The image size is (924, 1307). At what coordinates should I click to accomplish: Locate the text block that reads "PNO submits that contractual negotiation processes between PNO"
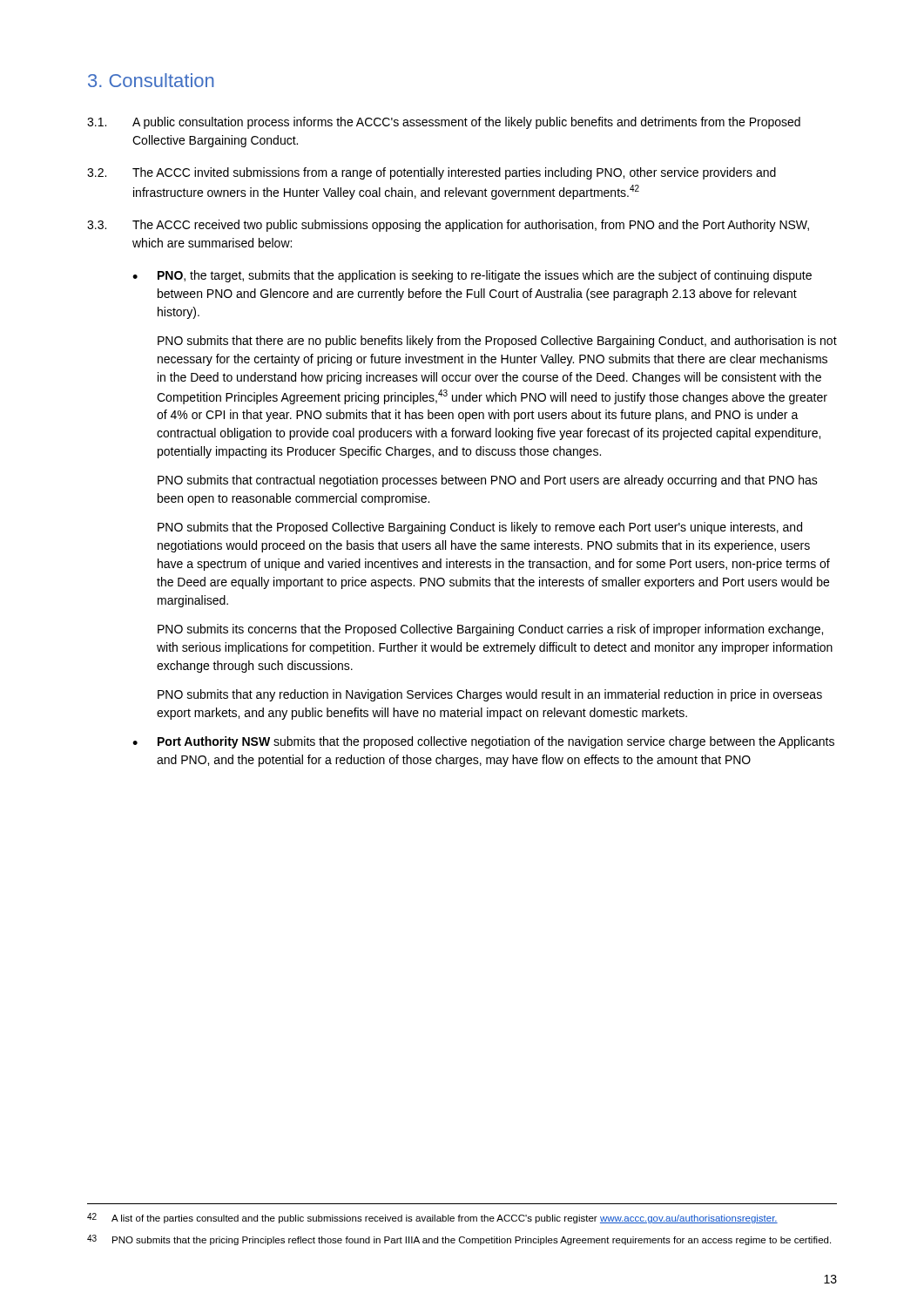pos(497,490)
